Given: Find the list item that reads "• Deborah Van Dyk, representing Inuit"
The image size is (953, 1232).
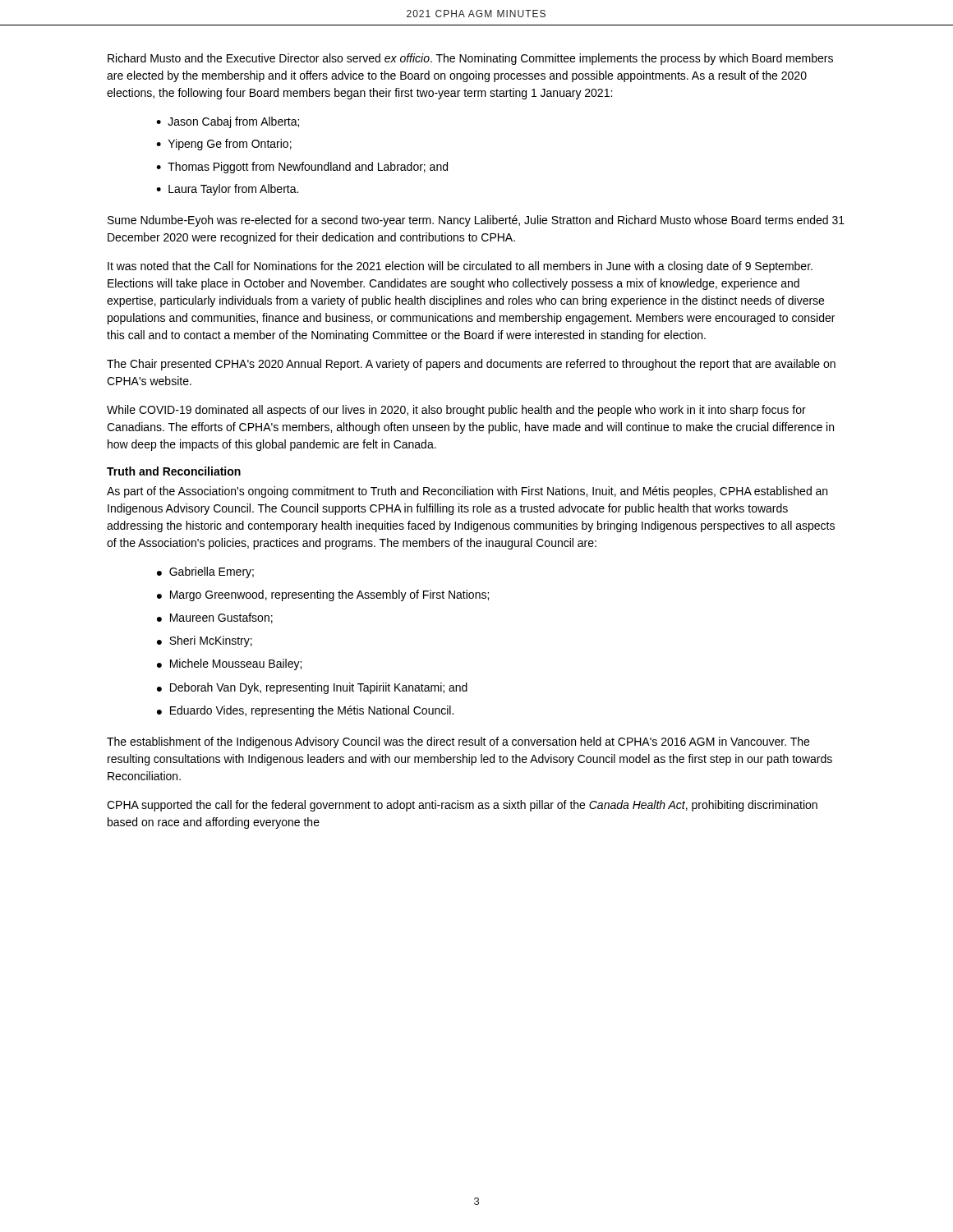Looking at the screenshot, I should 312,689.
